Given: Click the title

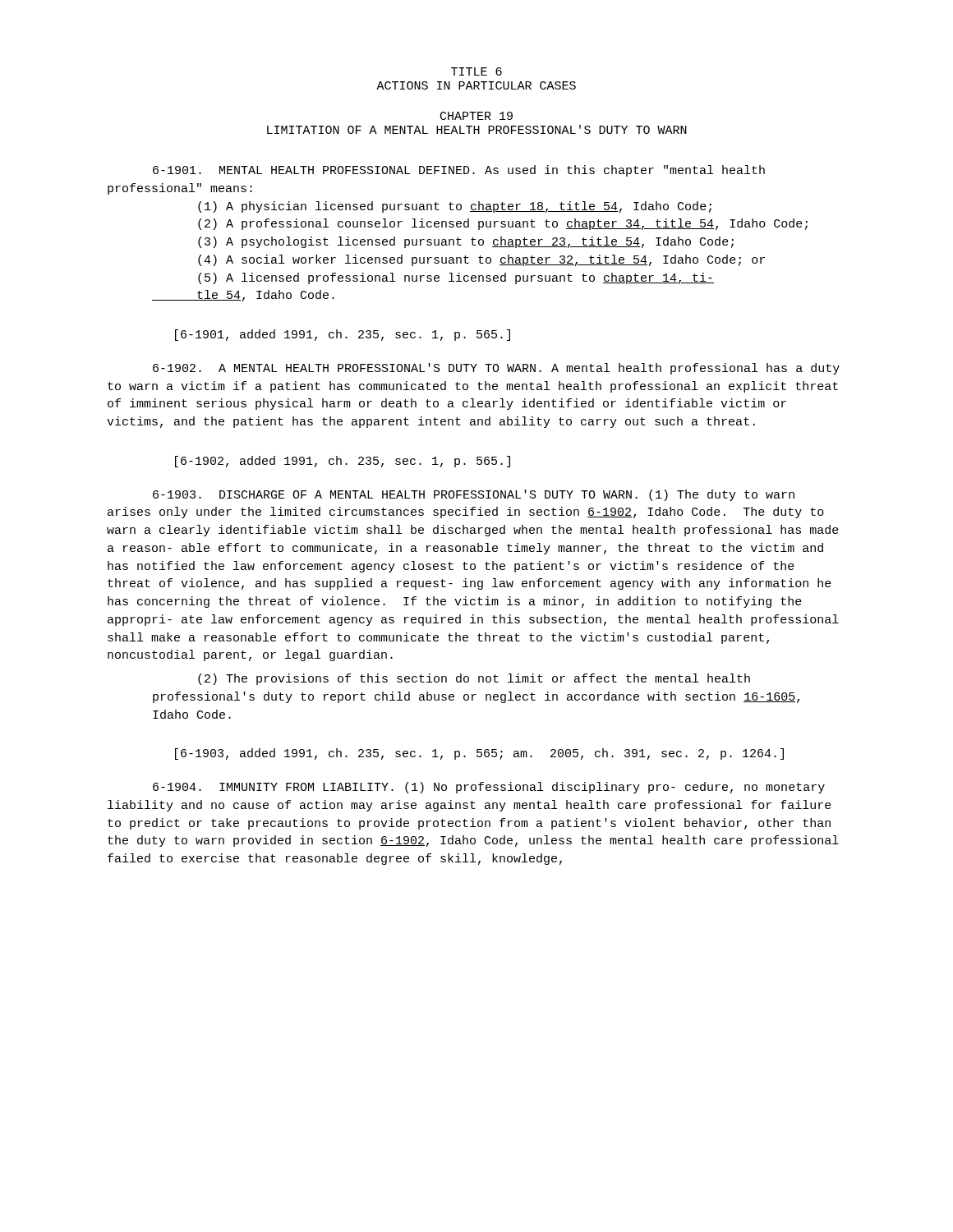Looking at the screenshot, I should [476, 80].
